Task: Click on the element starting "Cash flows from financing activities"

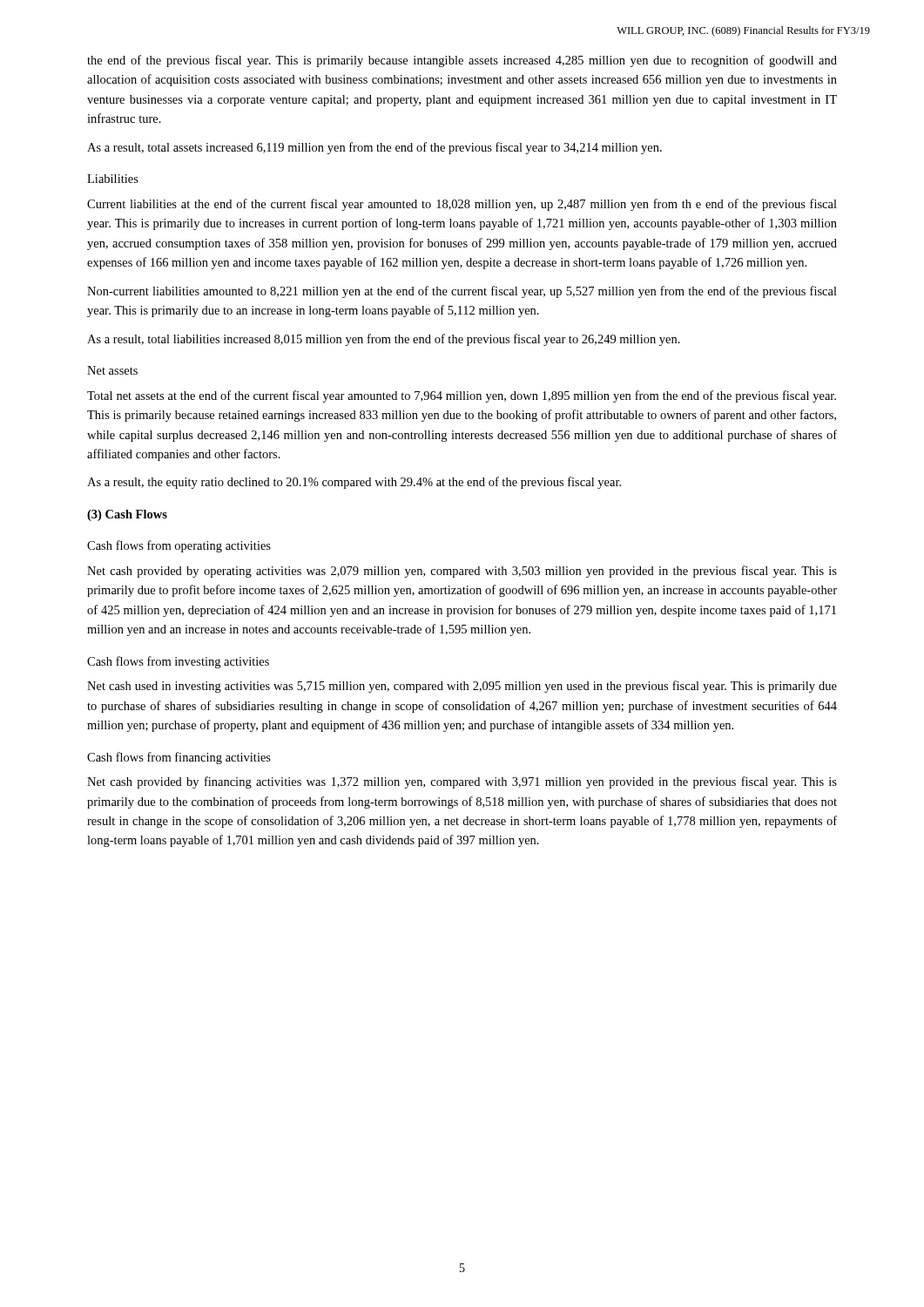Action: click(x=179, y=758)
